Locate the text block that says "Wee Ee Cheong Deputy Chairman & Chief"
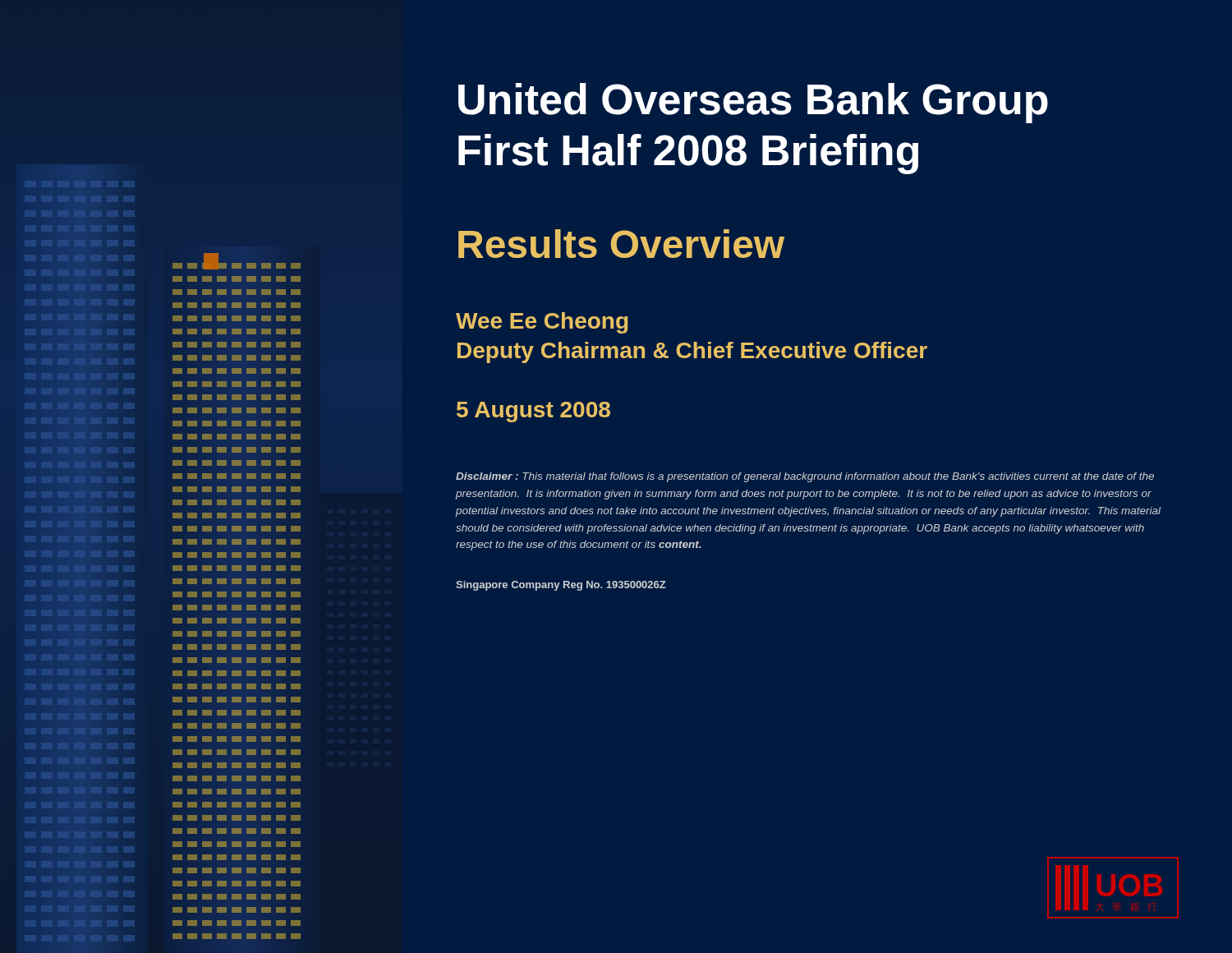The width and height of the screenshot is (1232, 953). pyautogui.click(x=817, y=336)
